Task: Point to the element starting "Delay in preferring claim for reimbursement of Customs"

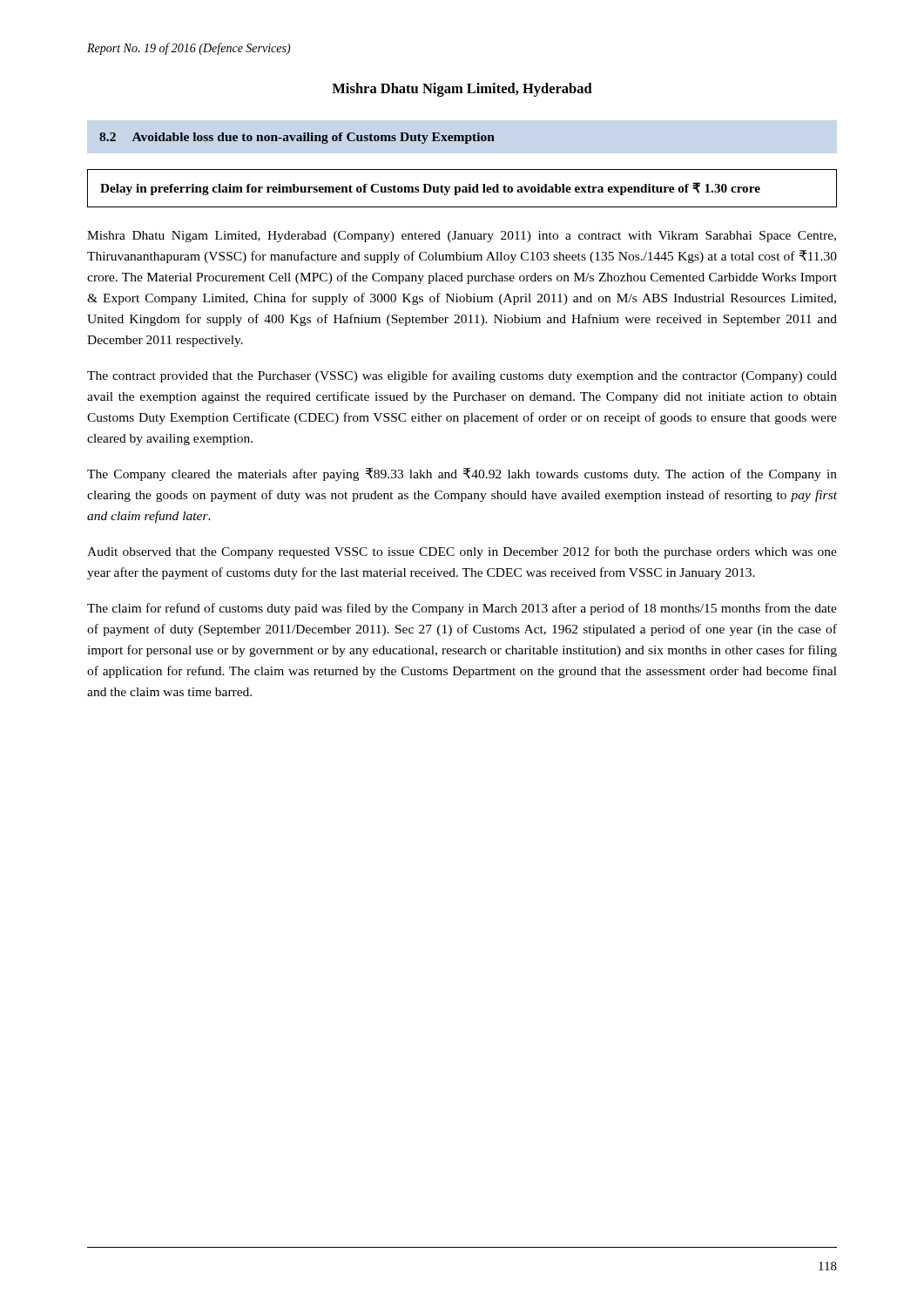Action: tap(430, 188)
